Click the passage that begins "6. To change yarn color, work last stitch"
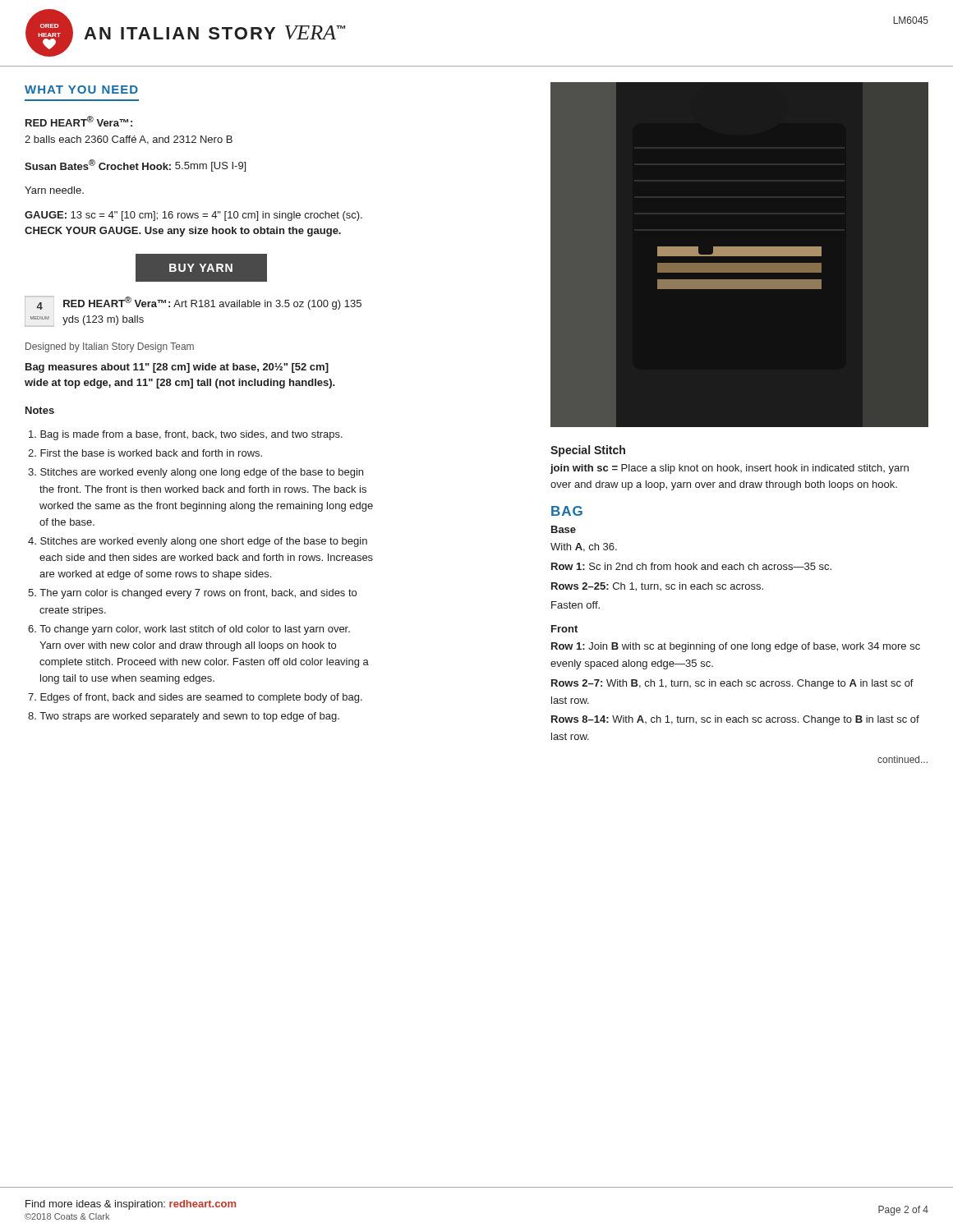The image size is (953, 1232). pyautogui.click(x=198, y=653)
